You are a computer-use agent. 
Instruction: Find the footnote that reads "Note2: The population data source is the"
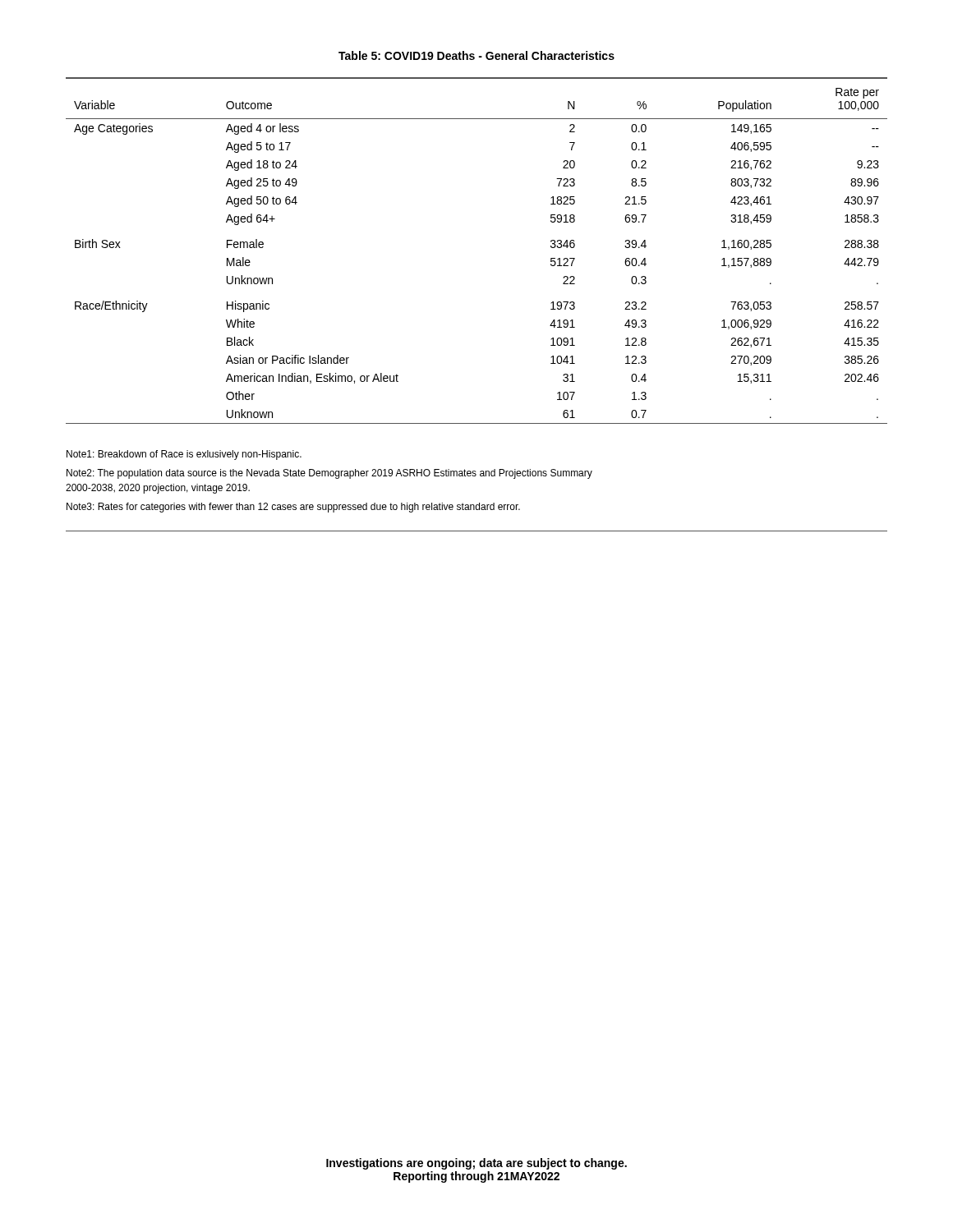(476, 481)
